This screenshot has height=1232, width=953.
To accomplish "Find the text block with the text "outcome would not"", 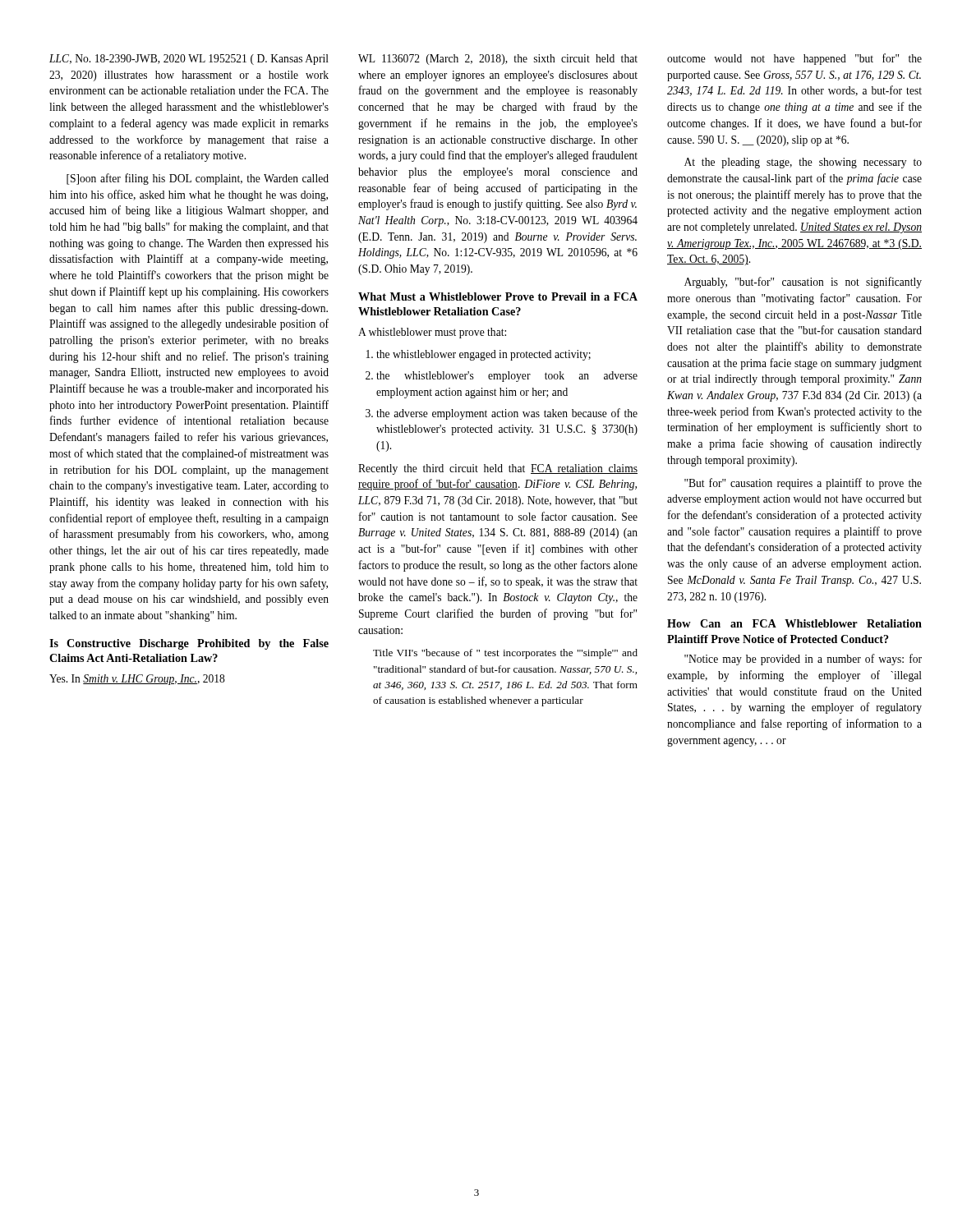I will coord(794,99).
